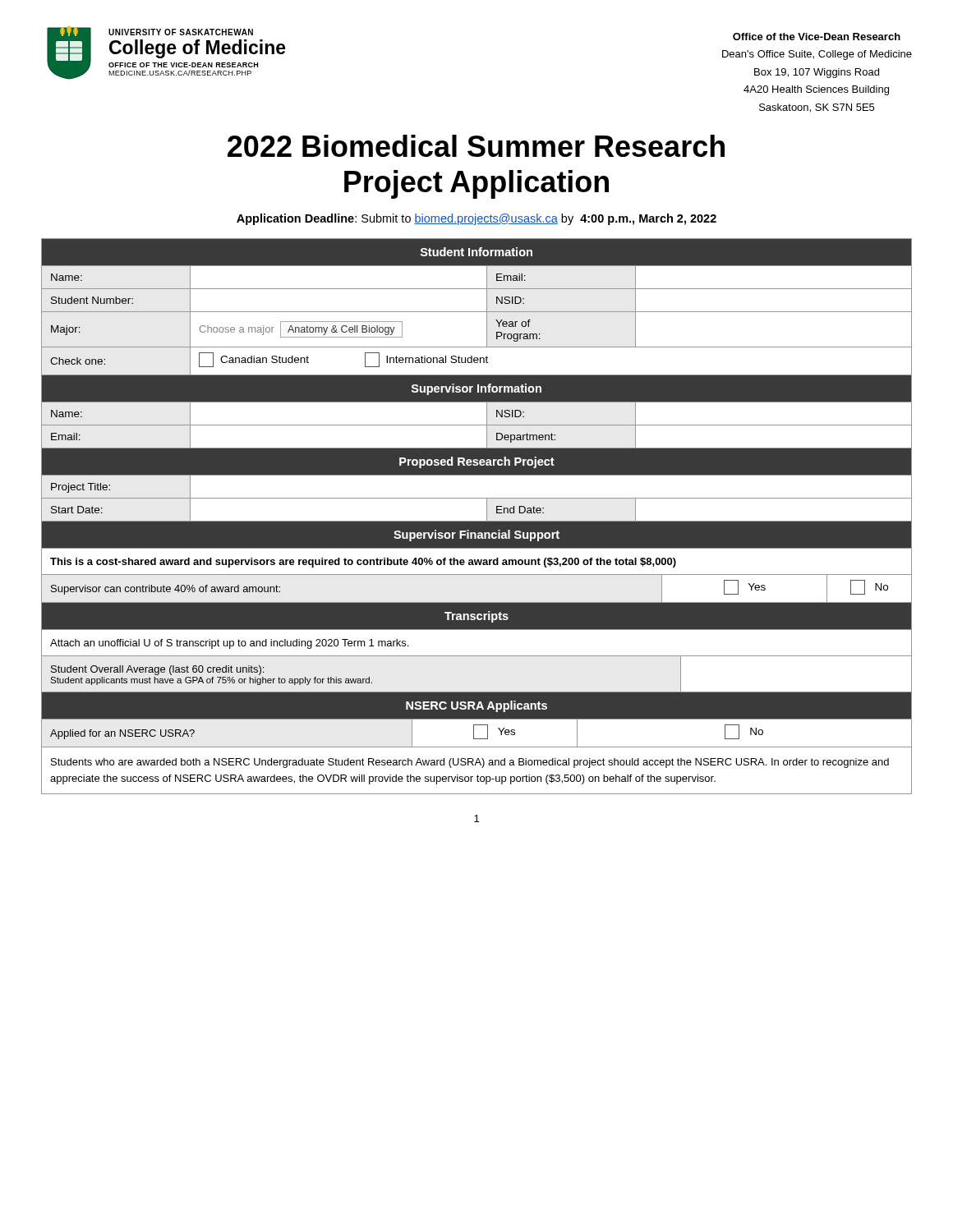Image resolution: width=953 pixels, height=1232 pixels.
Task: Locate the table with the text "Check one:"
Action: [x=476, y=306]
